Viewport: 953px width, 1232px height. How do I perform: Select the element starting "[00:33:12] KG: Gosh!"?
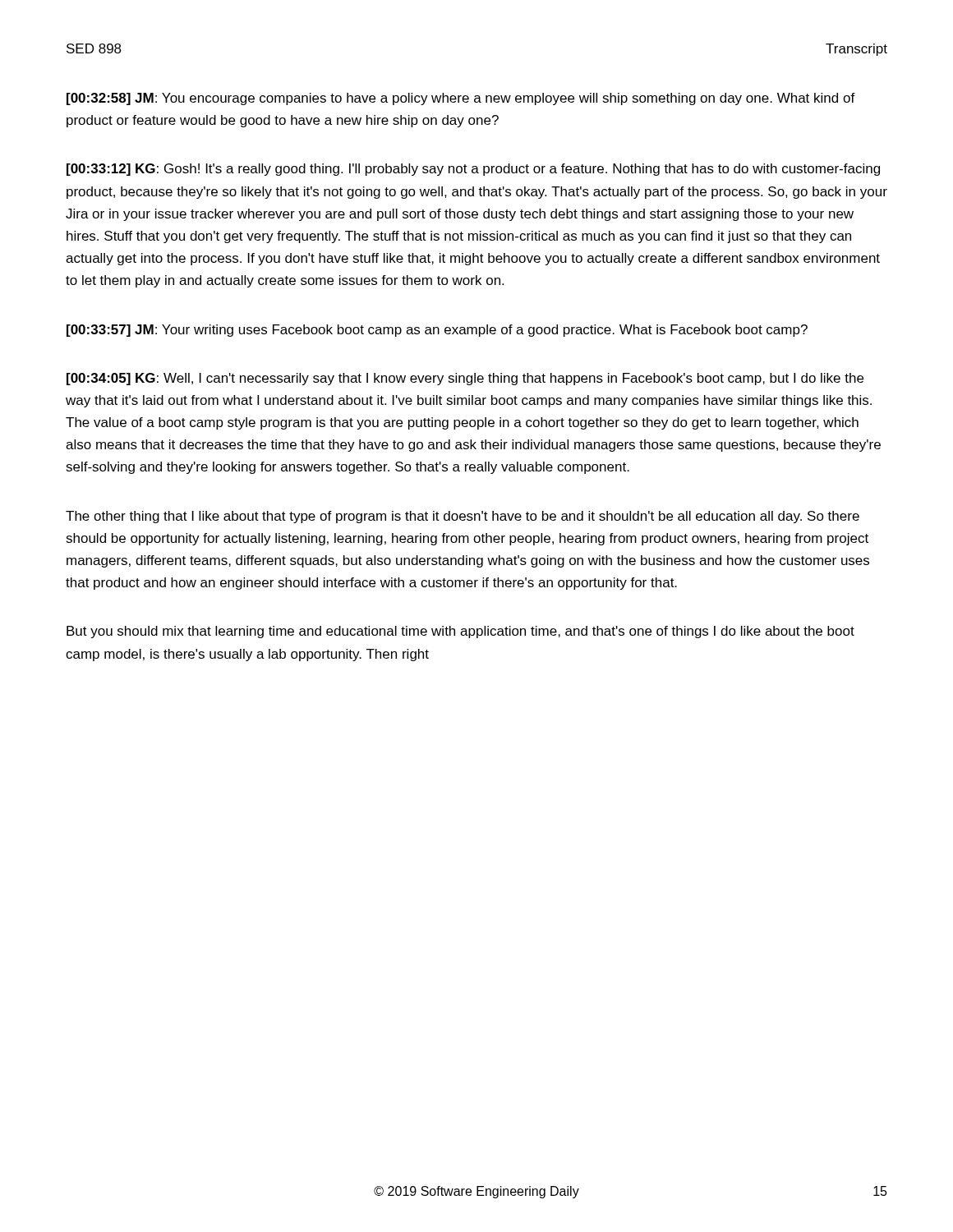click(x=476, y=225)
